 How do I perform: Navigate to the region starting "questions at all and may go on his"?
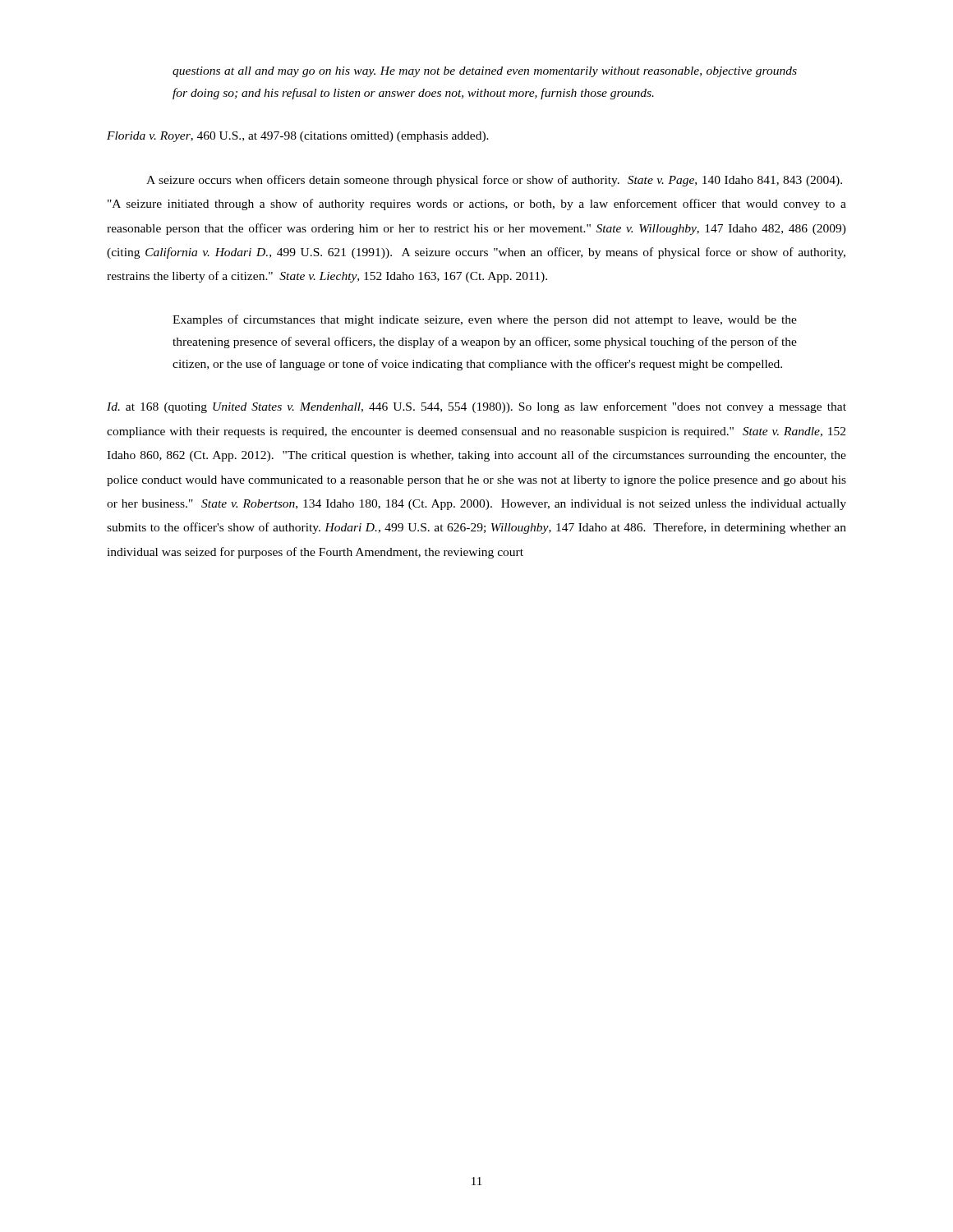[485, 81]
